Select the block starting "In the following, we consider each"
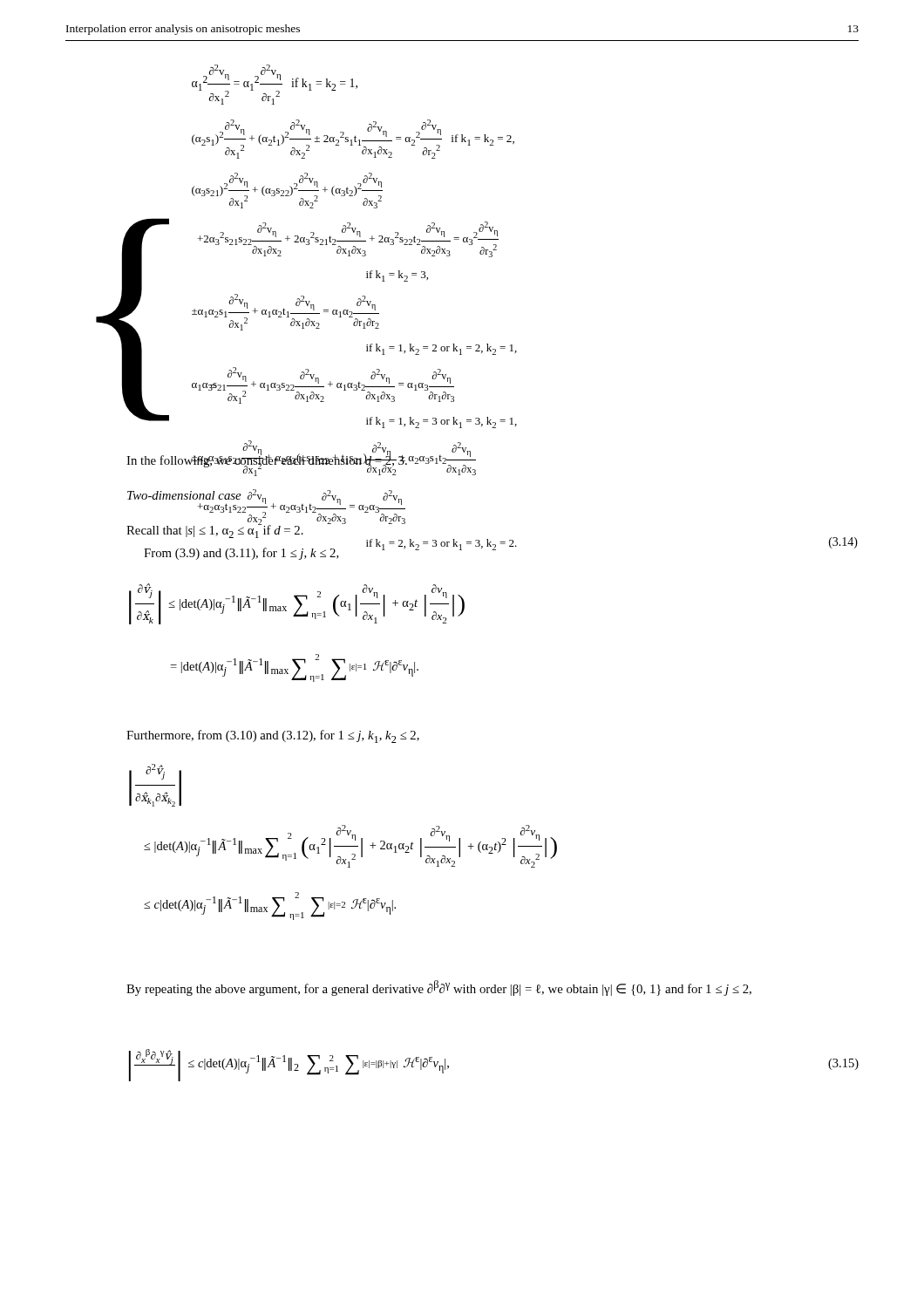924x1308 pixels. tap(267, 460)
